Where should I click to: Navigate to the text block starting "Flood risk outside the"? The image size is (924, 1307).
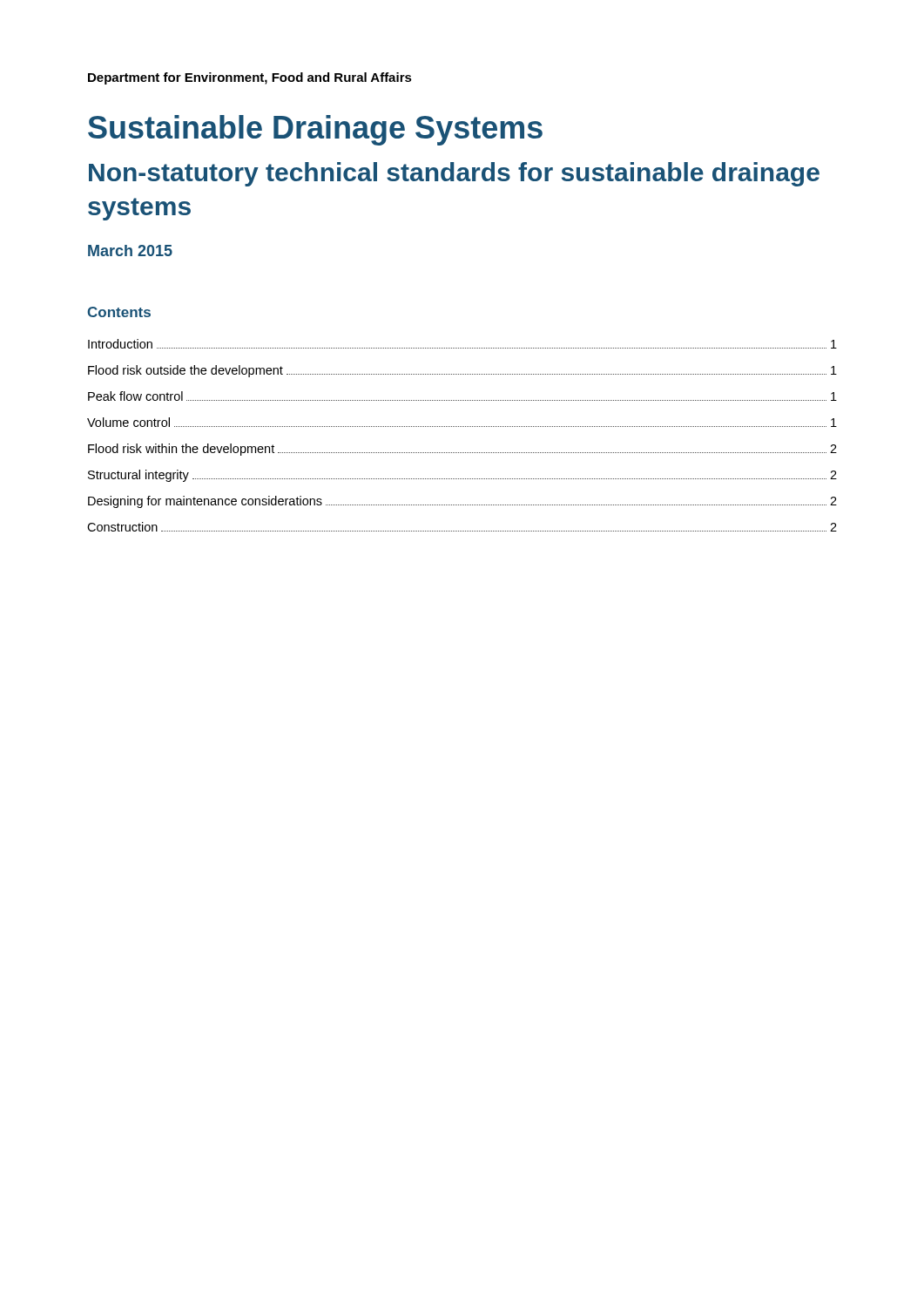point(462,370)
